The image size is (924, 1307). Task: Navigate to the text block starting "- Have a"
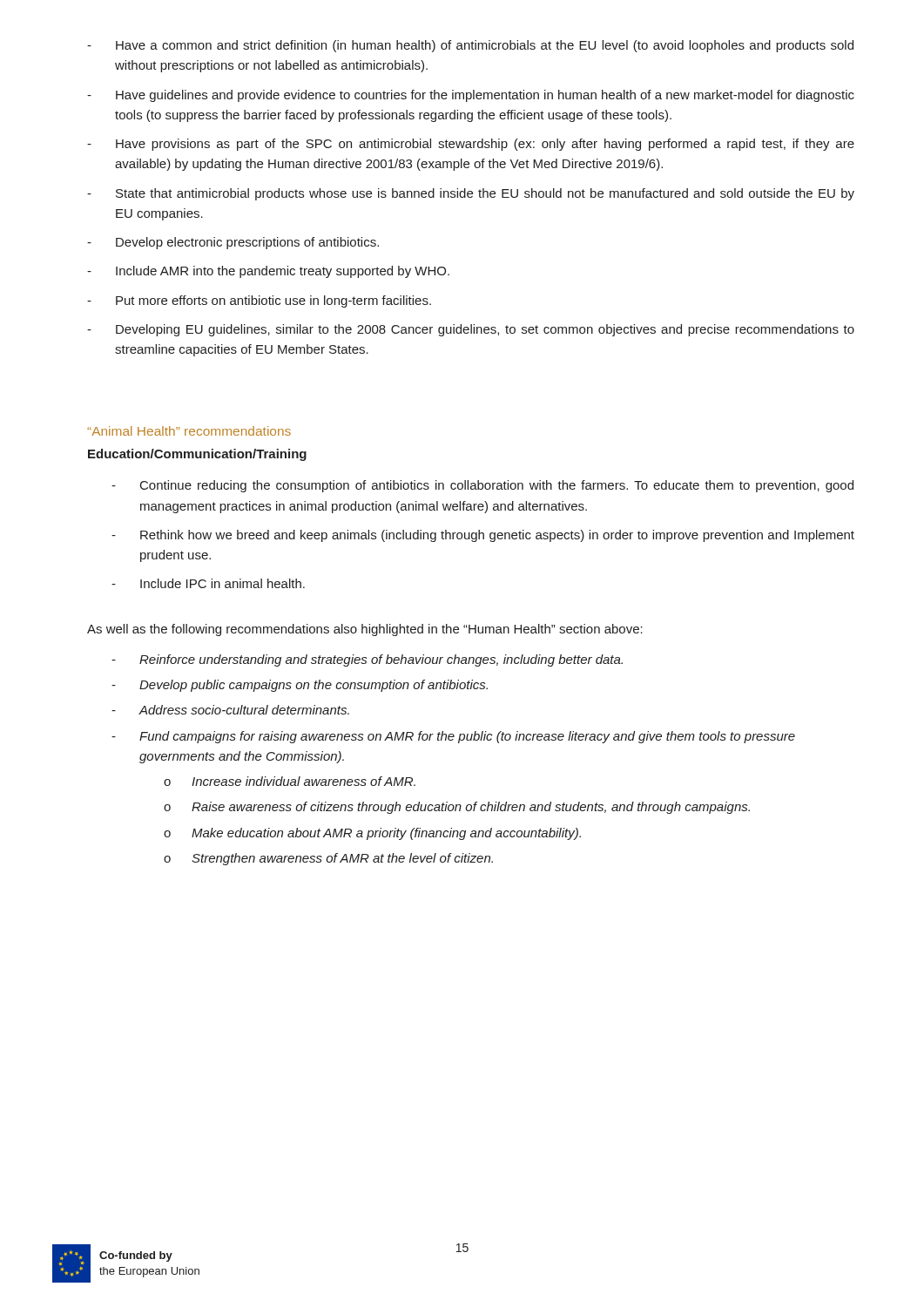tap(471, 55)
